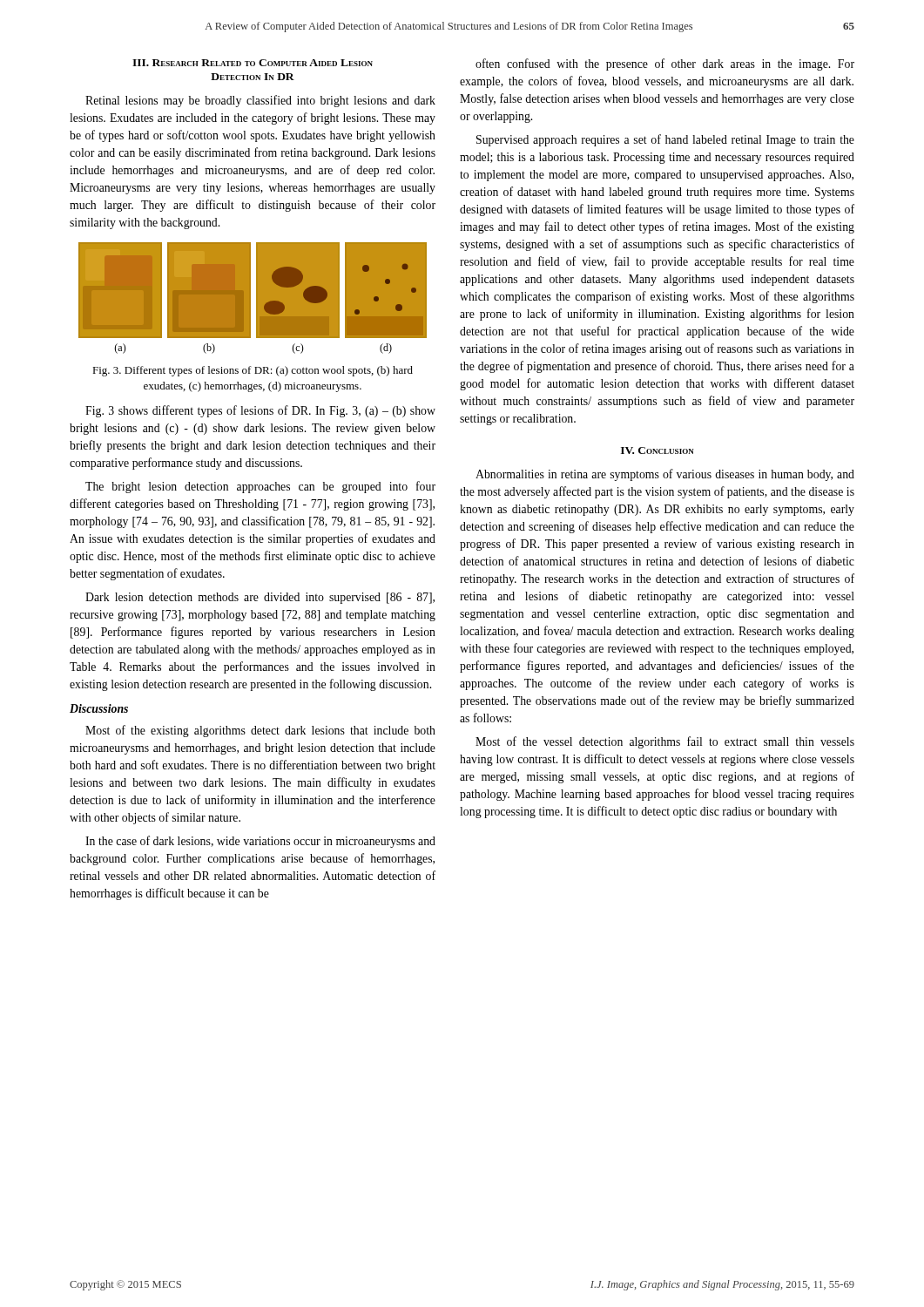
Task: Click the passage that begins "Abnormalities in retina are symptoms of various"
Action: click(x=657, y=596)
